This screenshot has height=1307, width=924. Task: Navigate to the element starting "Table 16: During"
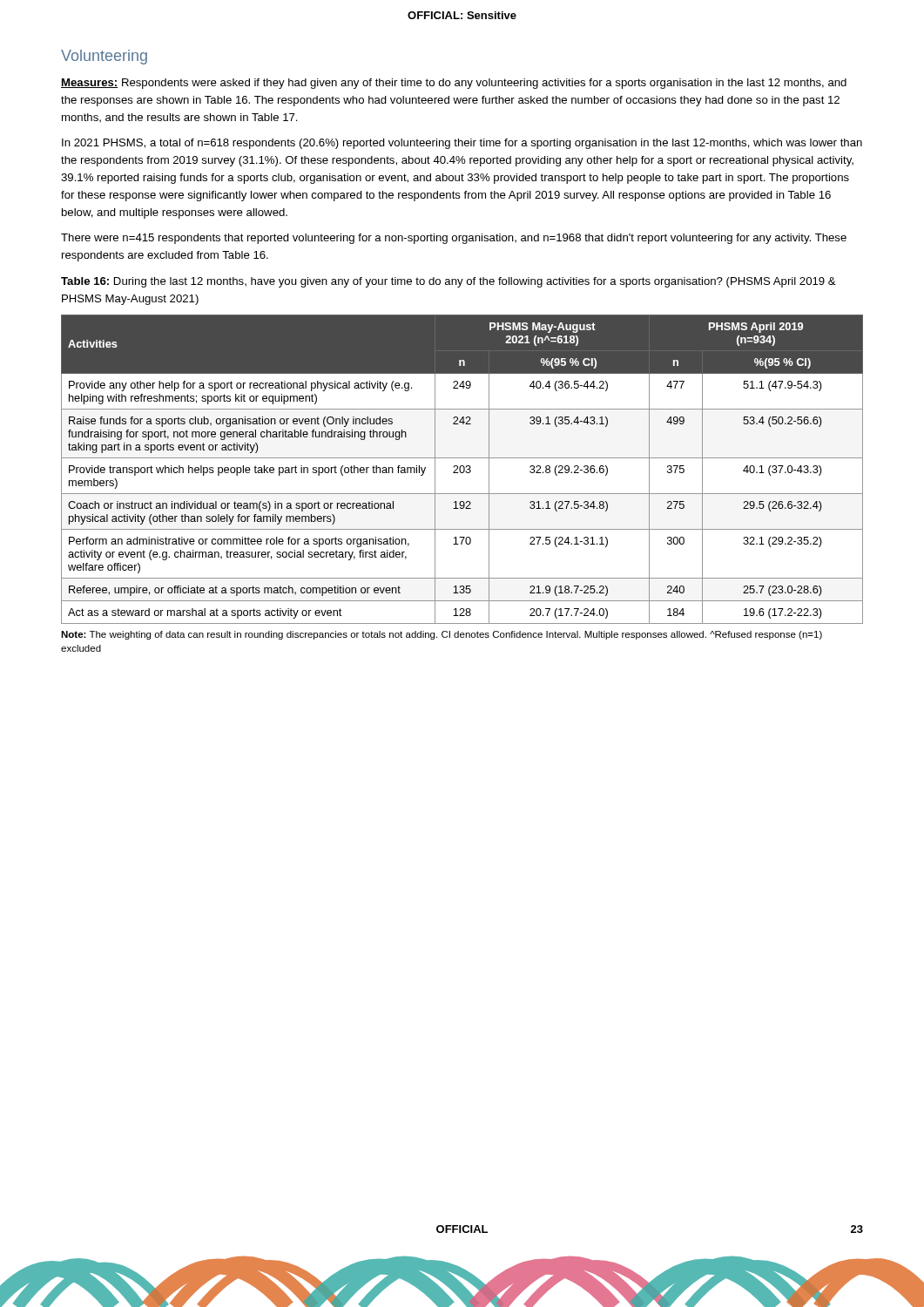448,290
